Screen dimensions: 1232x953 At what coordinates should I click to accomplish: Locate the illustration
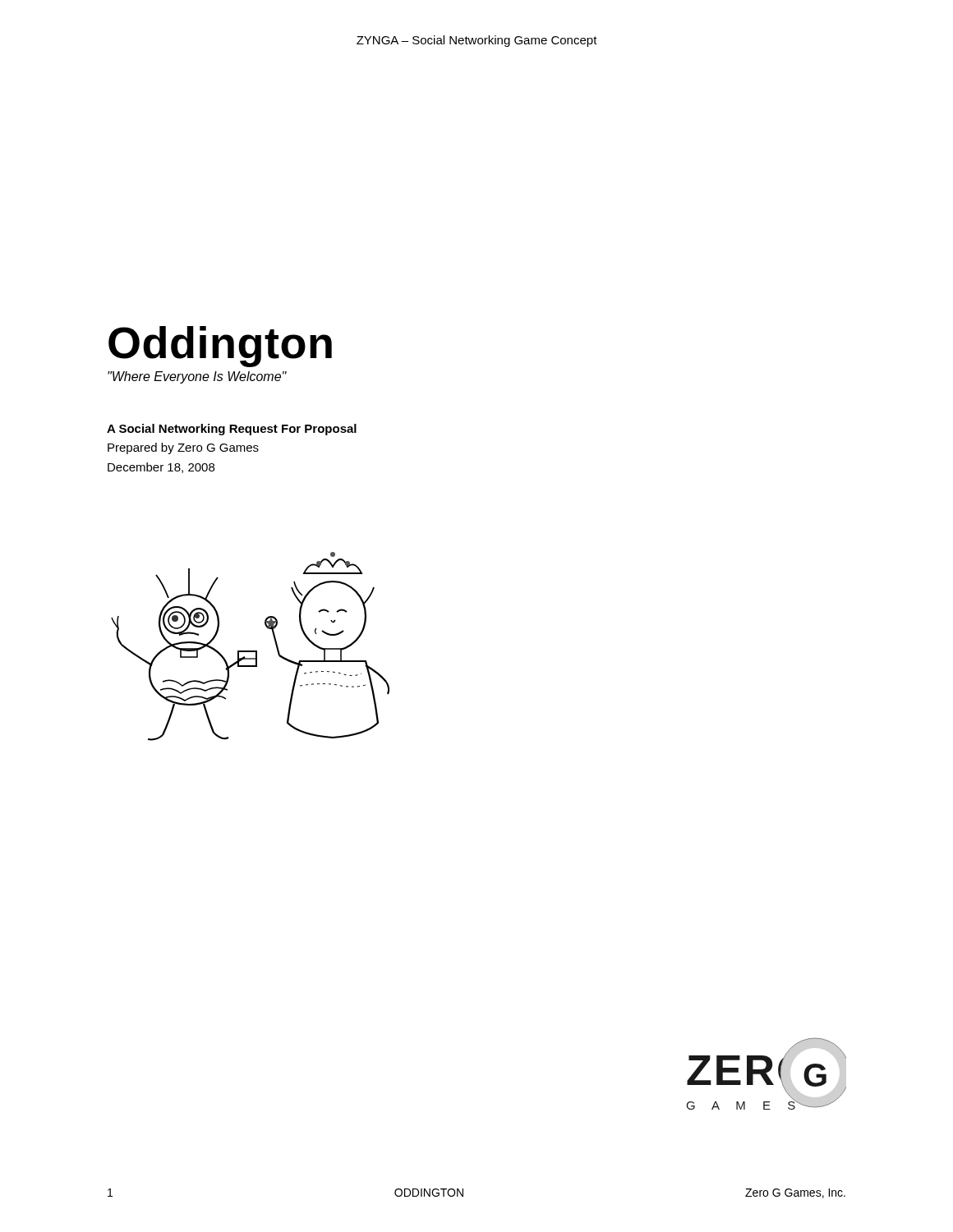point(263,630)
